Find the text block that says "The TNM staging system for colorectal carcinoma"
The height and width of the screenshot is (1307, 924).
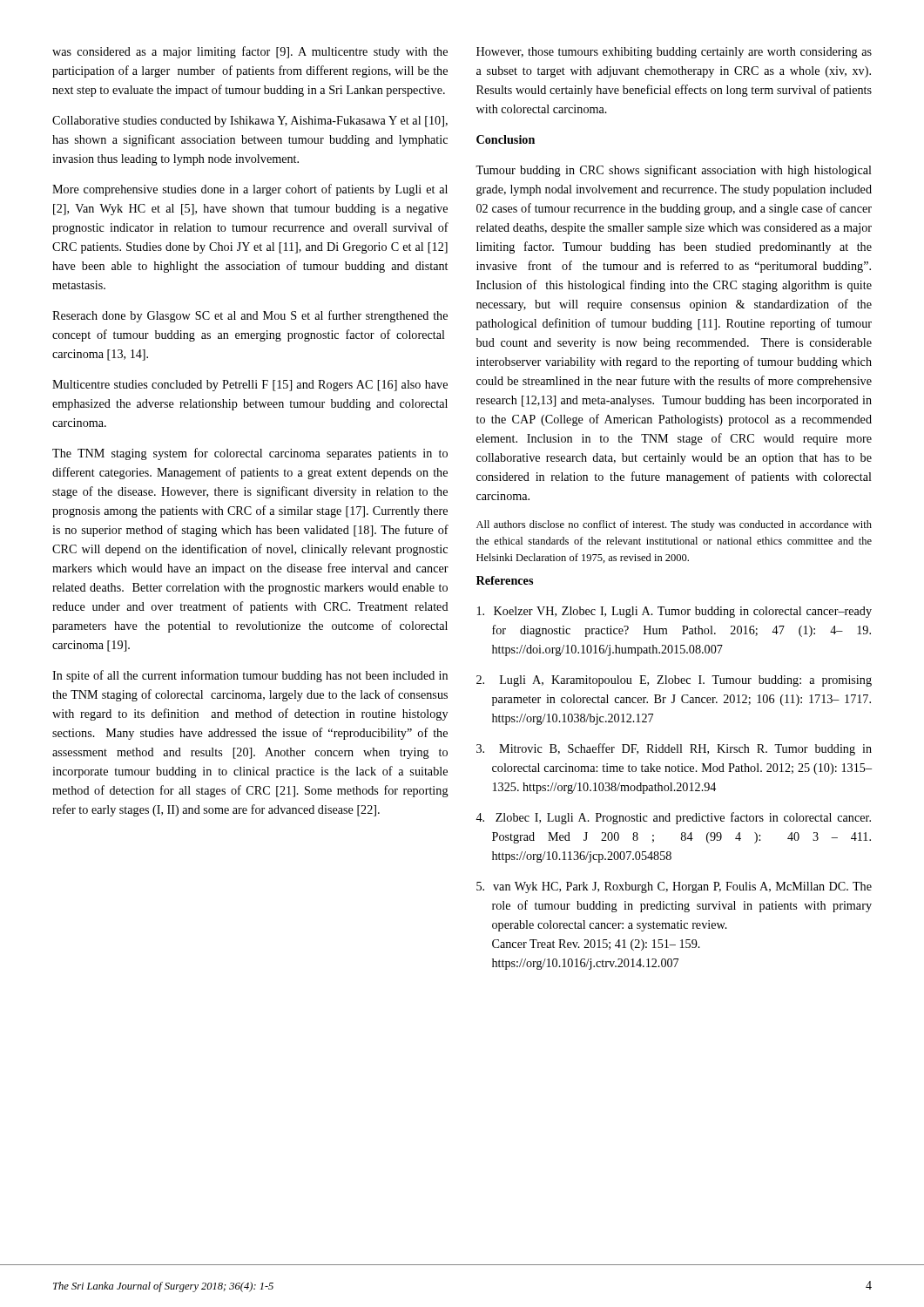(x=250, y=549)
